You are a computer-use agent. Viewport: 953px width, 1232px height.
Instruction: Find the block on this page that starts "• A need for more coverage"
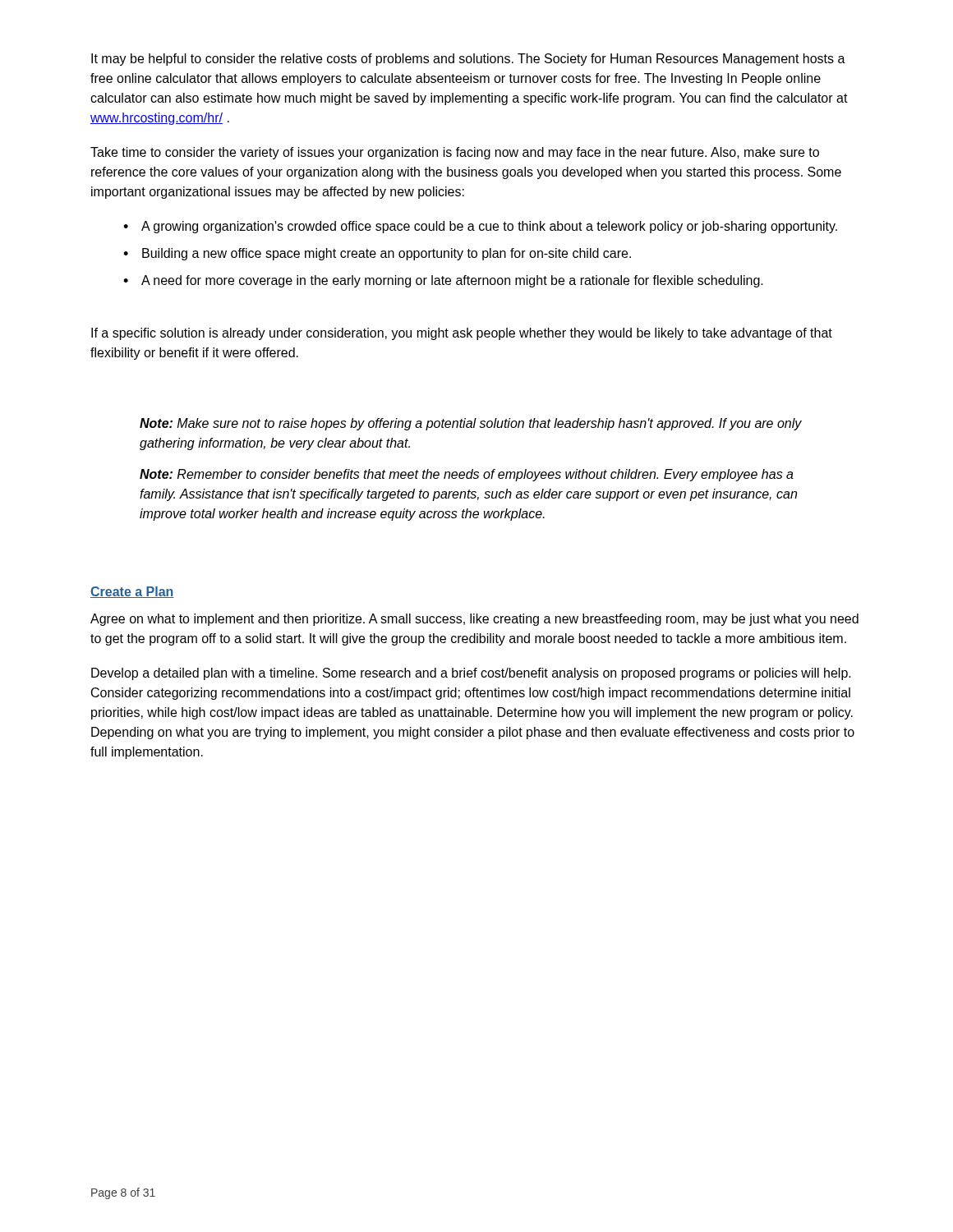click(x=444, y=282)
